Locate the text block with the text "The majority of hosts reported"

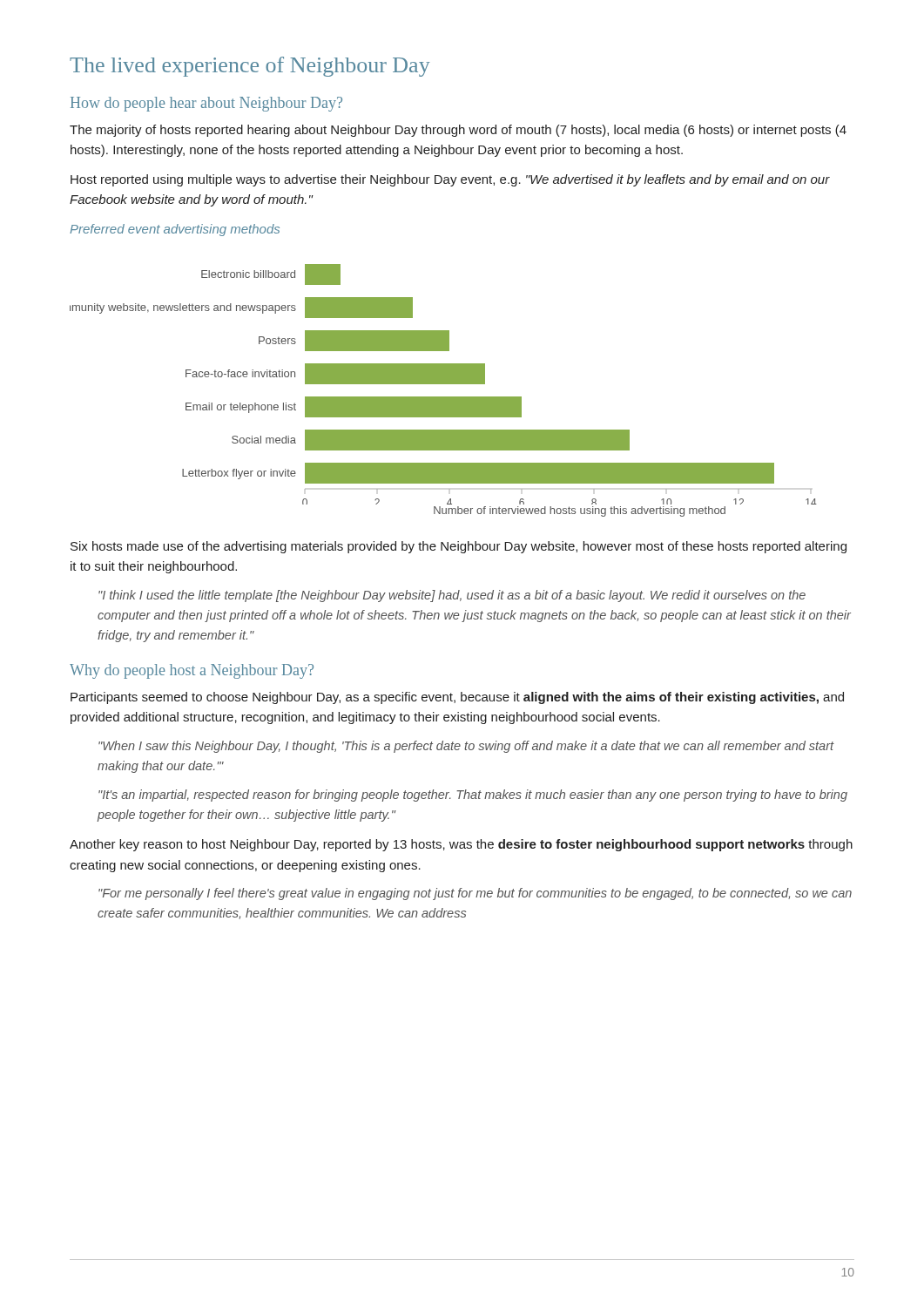(458, 140)
